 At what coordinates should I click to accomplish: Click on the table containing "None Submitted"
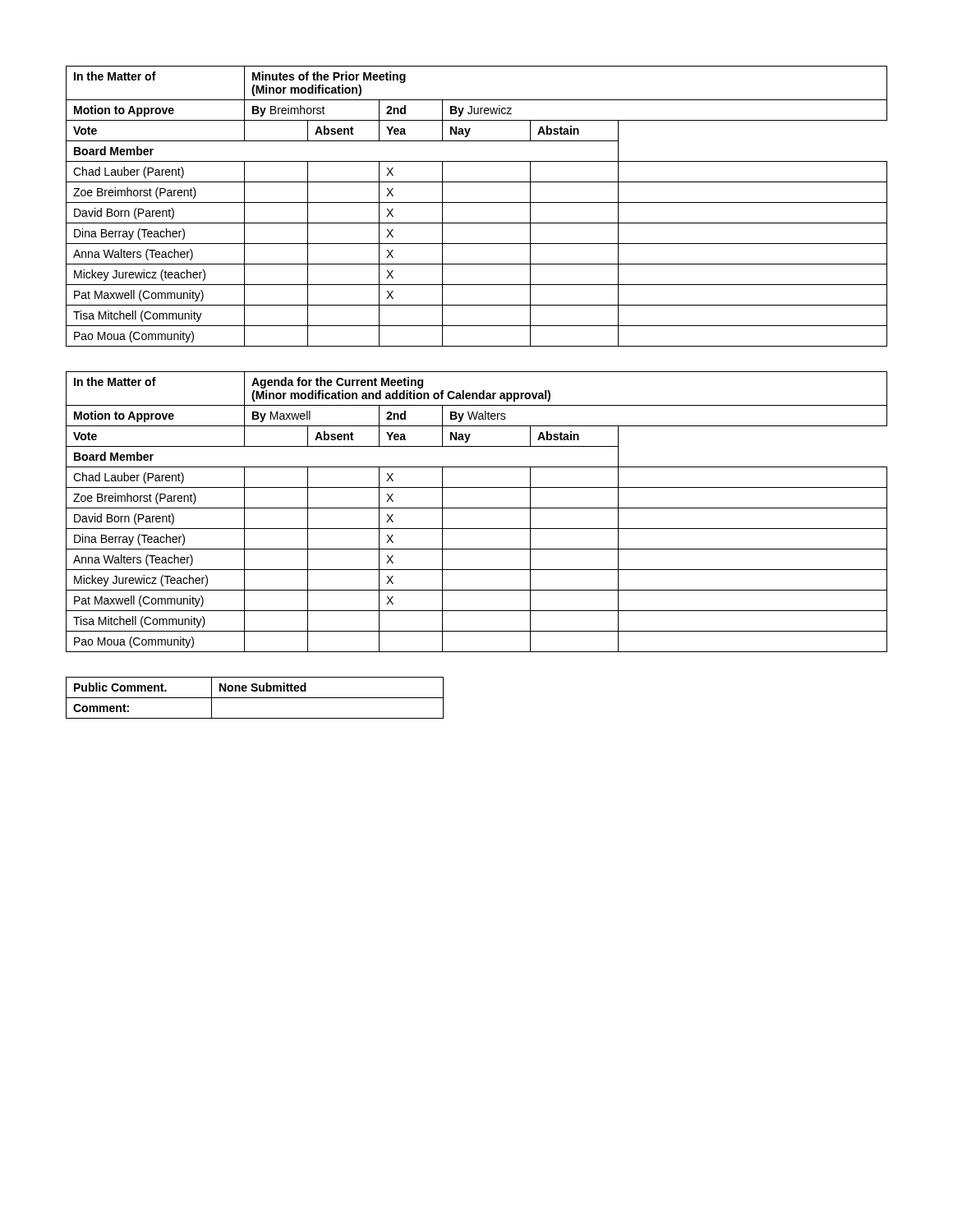click(x=476, y=698)
